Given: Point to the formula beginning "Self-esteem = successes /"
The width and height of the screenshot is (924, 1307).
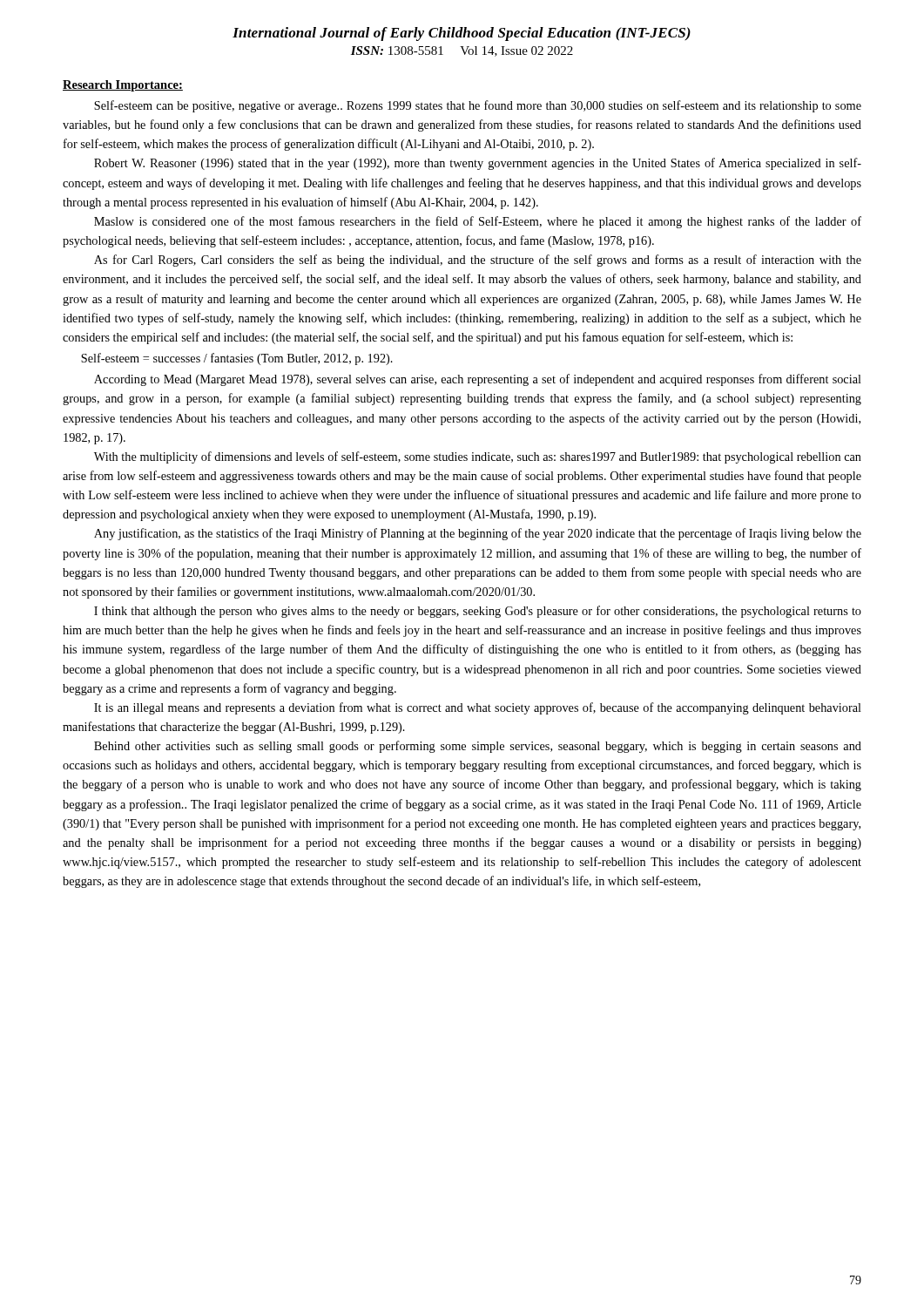Looking at the screenshot, I should pyautogui.click(x=235, y=358).
